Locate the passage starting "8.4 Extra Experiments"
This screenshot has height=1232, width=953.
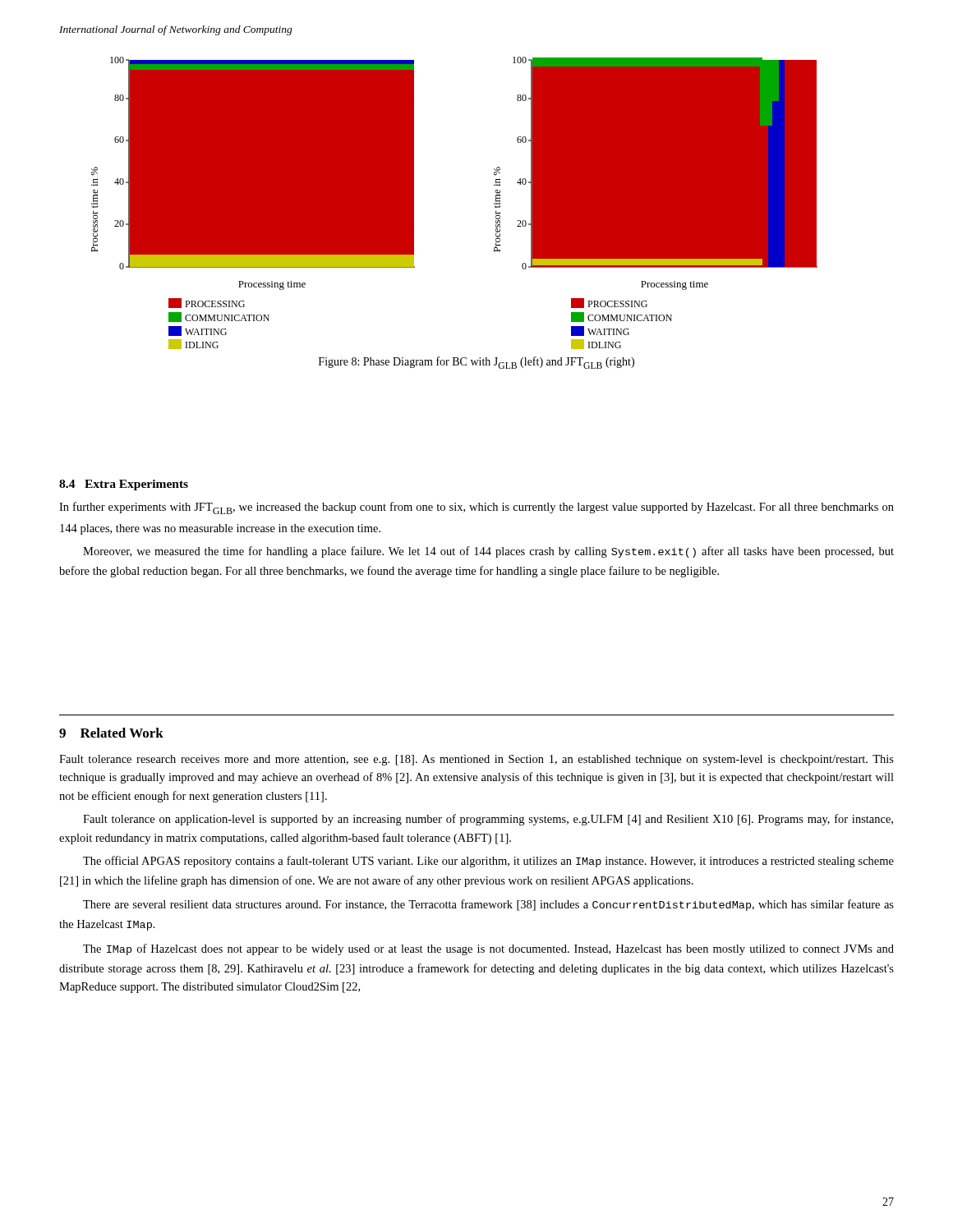[x=124, y=485]
